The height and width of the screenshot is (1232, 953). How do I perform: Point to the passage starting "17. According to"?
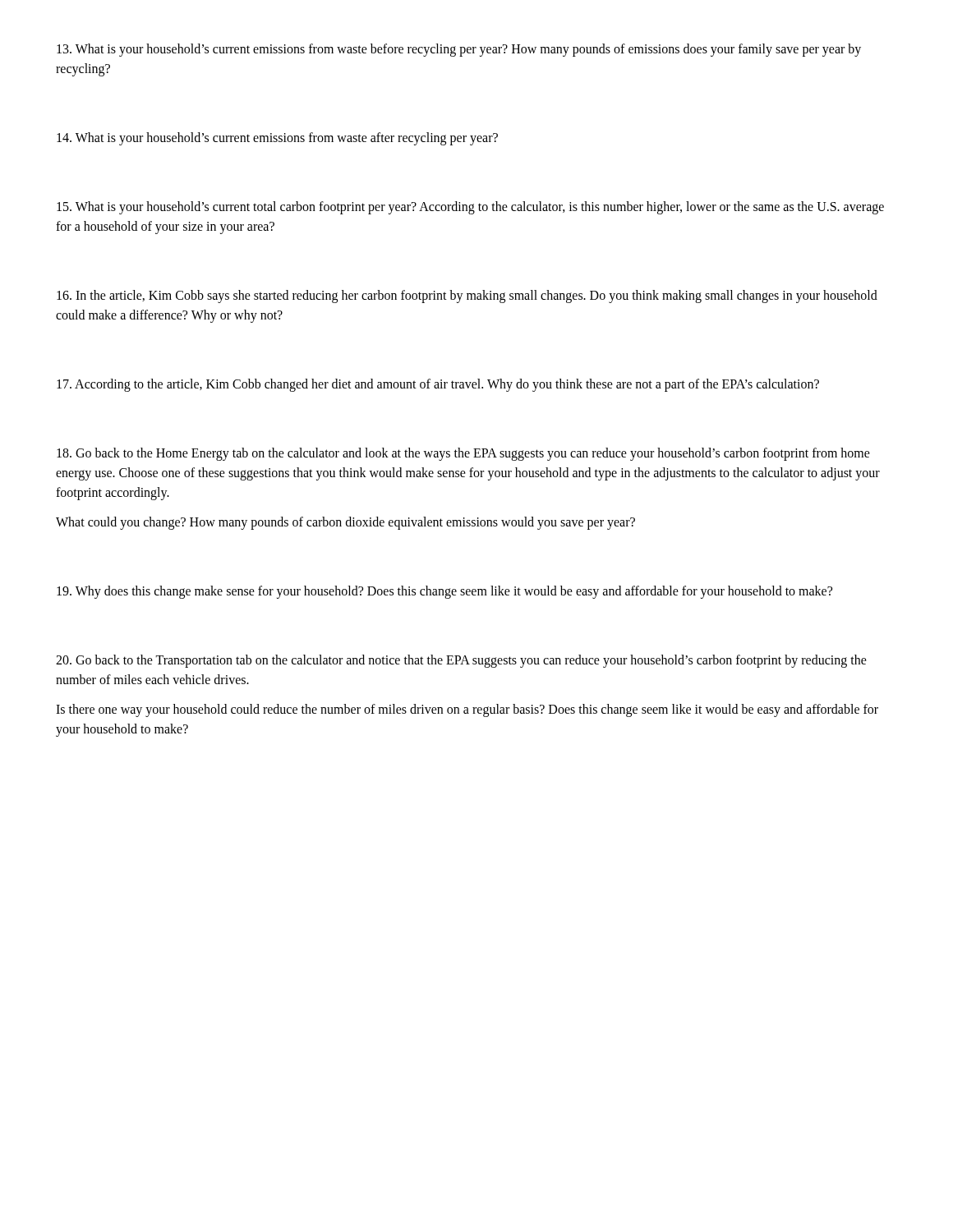pyautogui.click(x=438, y=384)
